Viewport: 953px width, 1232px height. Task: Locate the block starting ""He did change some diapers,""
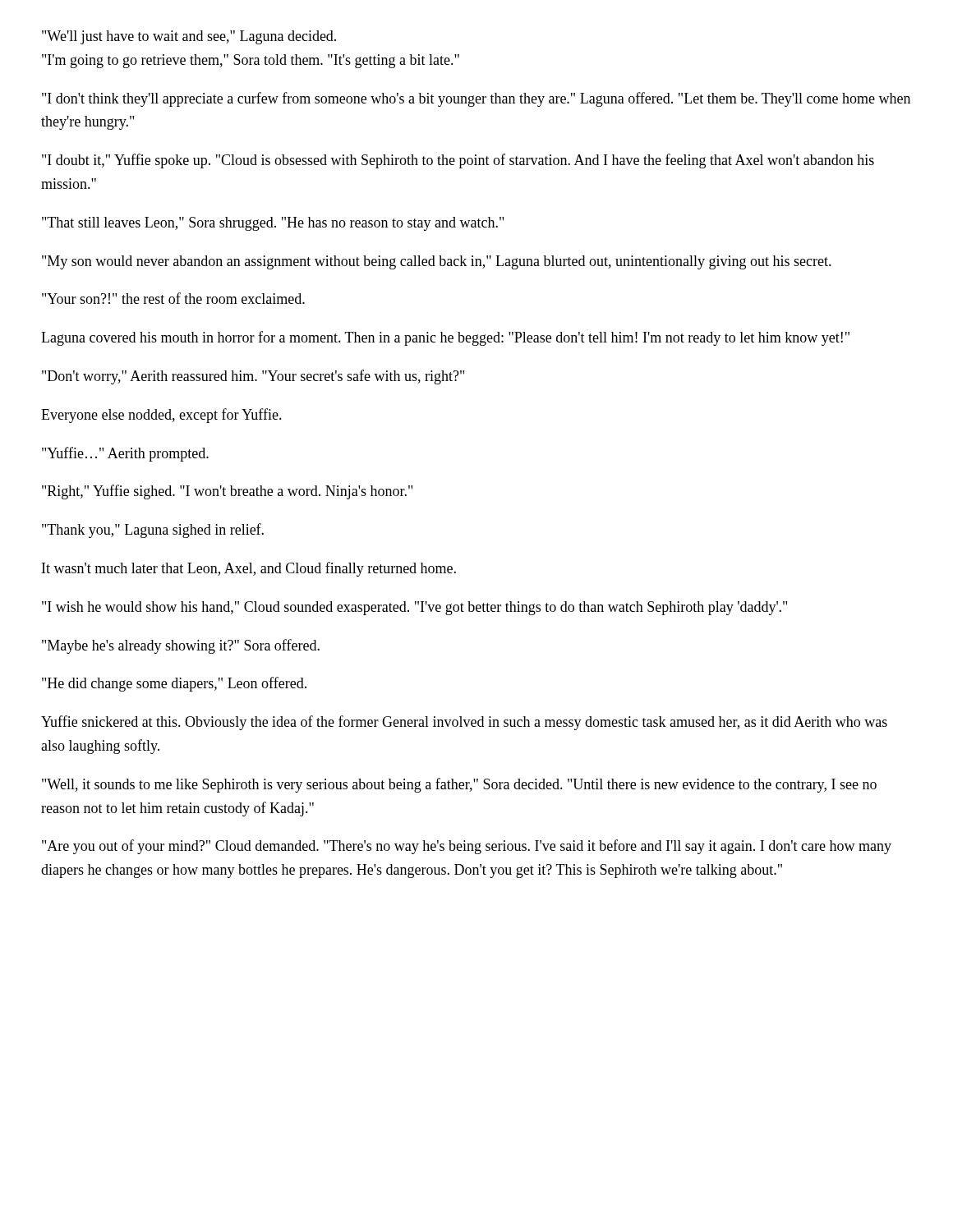[x=174, y=684]
